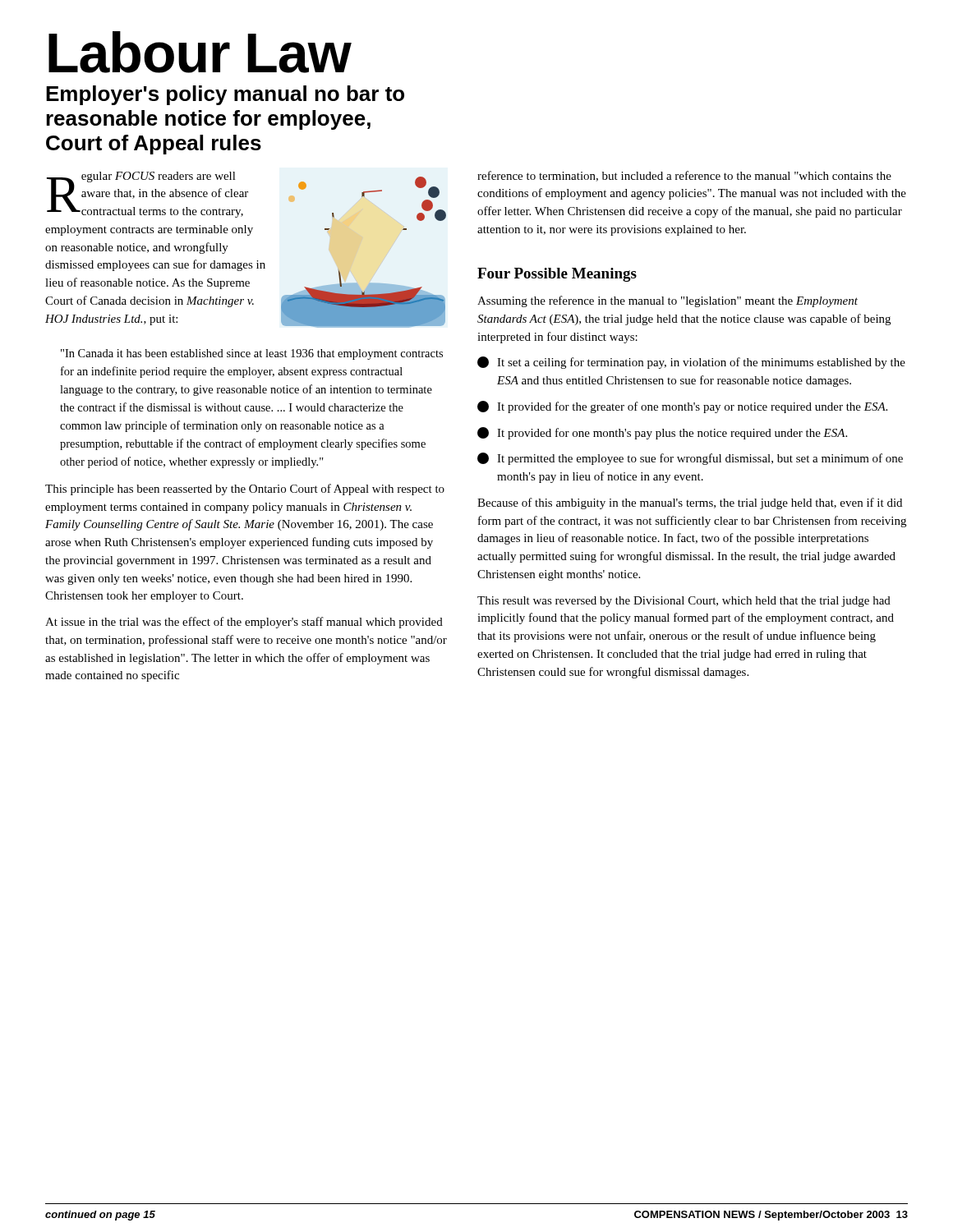Screen dimensions: 1232x953
Task: Find the text block starting "Labour Law"
Action: coord(200,52)
